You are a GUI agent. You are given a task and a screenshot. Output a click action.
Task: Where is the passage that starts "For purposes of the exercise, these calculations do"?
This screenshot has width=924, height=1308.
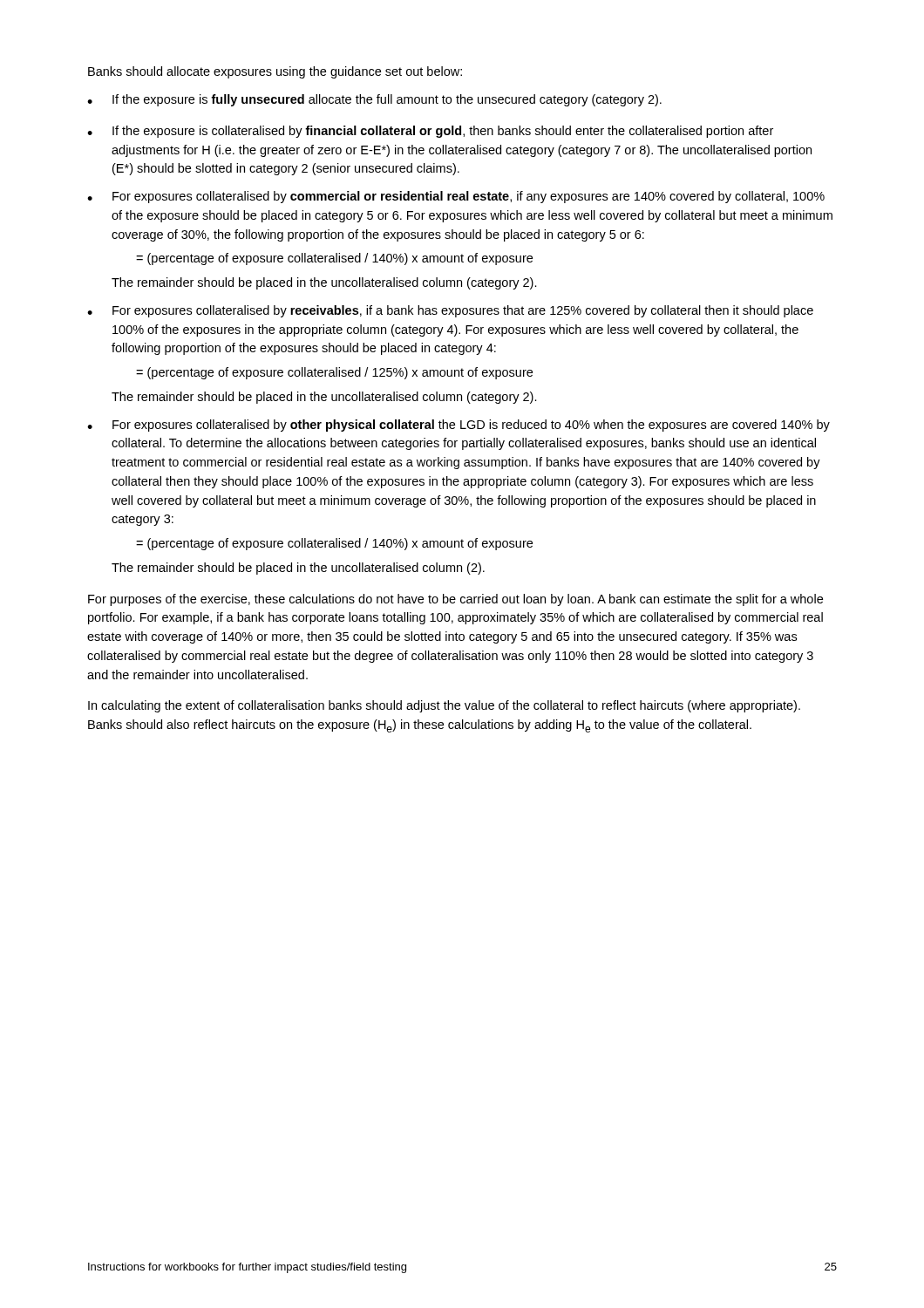coord(455,637)
